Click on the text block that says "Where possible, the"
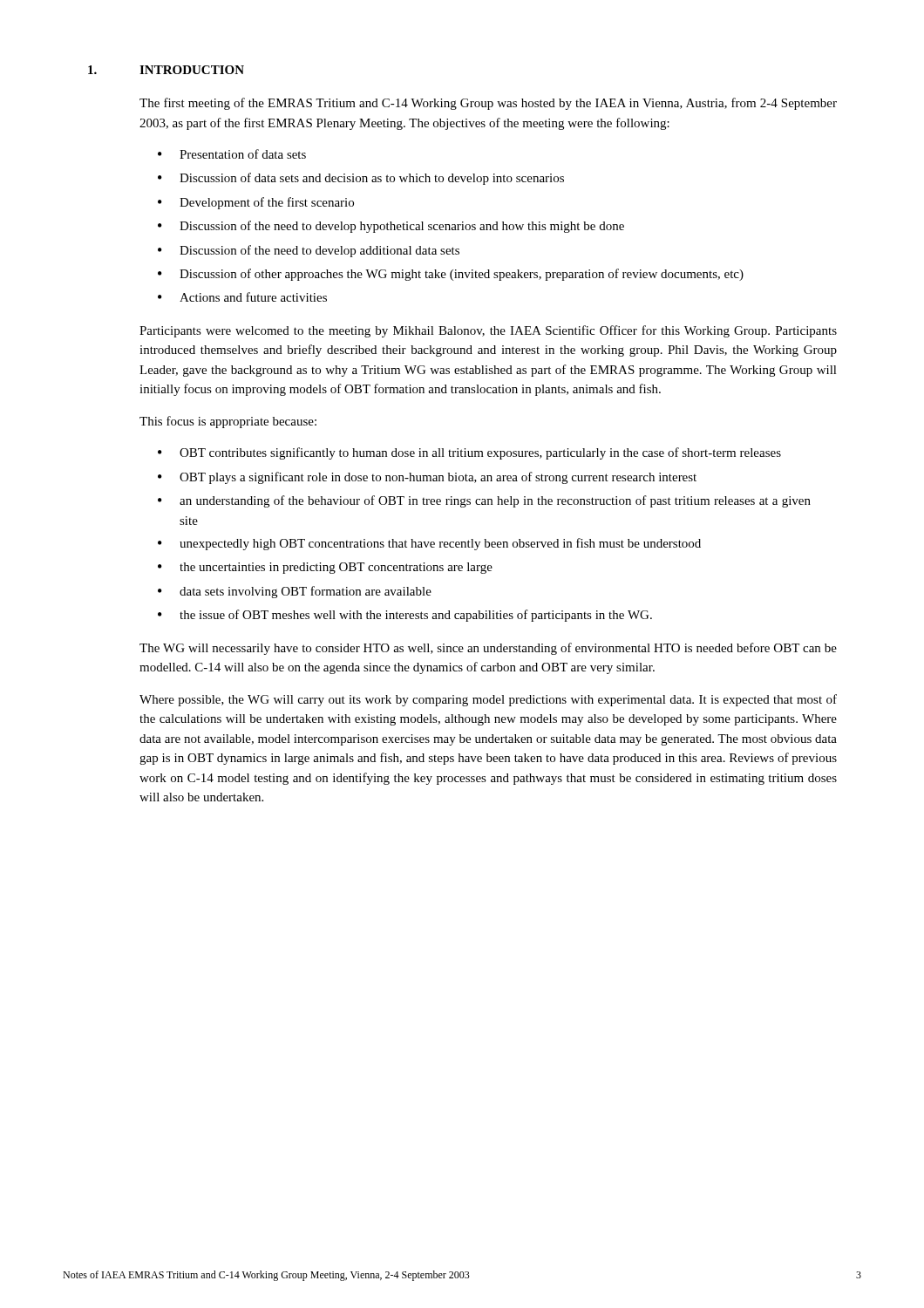 pyautogui.click(x=488, y=748)
